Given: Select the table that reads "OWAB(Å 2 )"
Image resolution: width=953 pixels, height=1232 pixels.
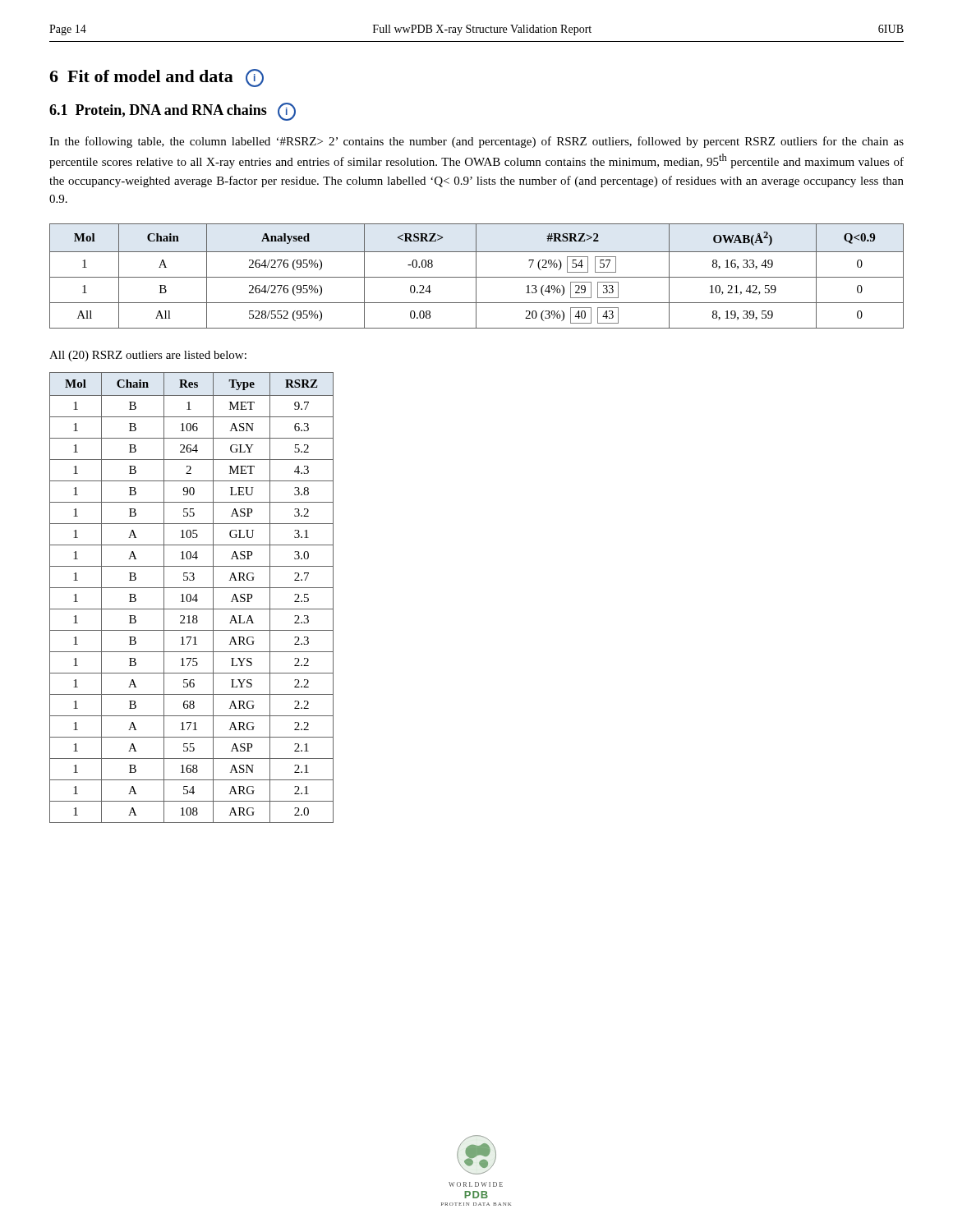Looking at the screenshot, I should 476,276.
